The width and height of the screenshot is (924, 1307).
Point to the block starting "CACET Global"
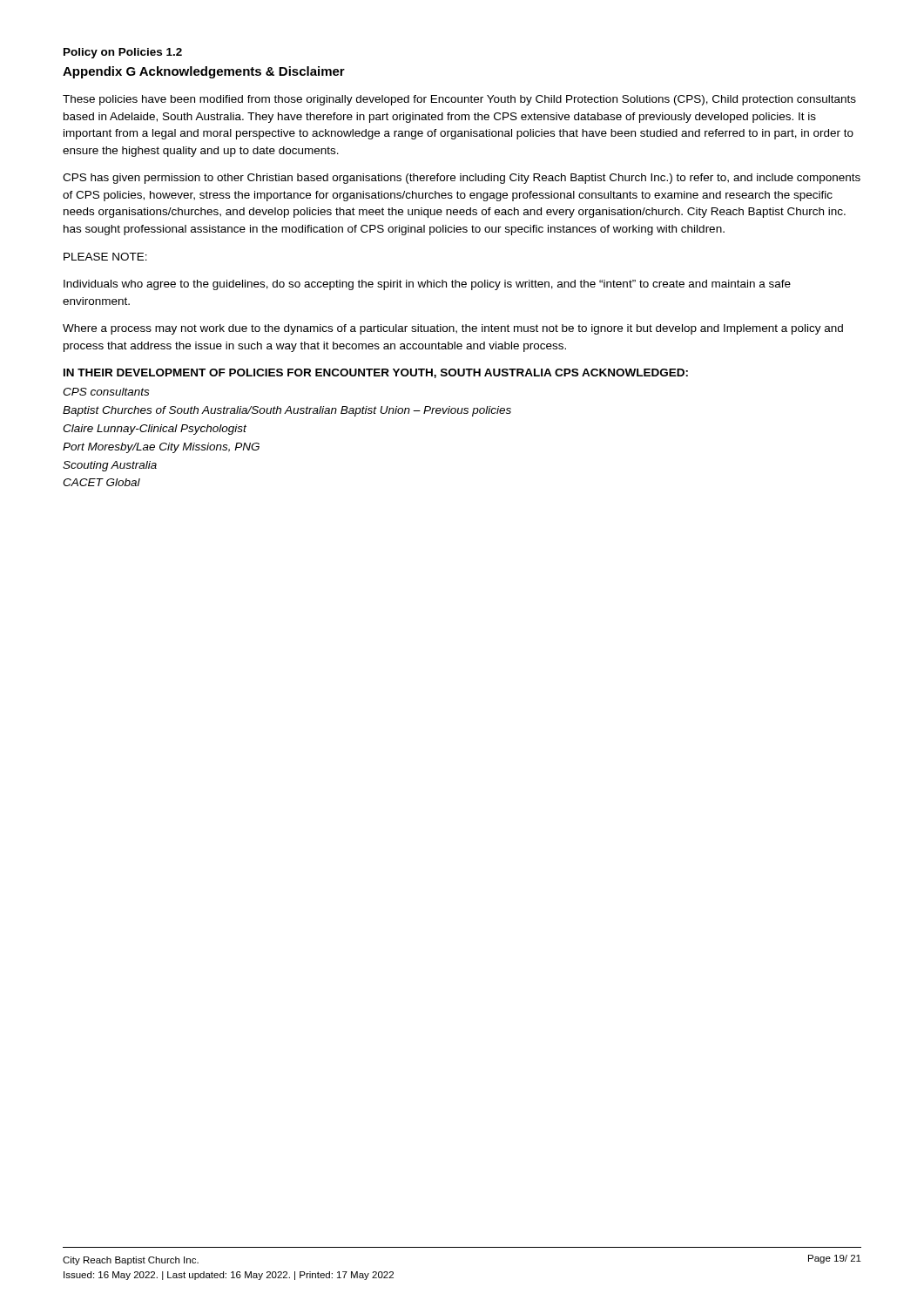[101, 482]
